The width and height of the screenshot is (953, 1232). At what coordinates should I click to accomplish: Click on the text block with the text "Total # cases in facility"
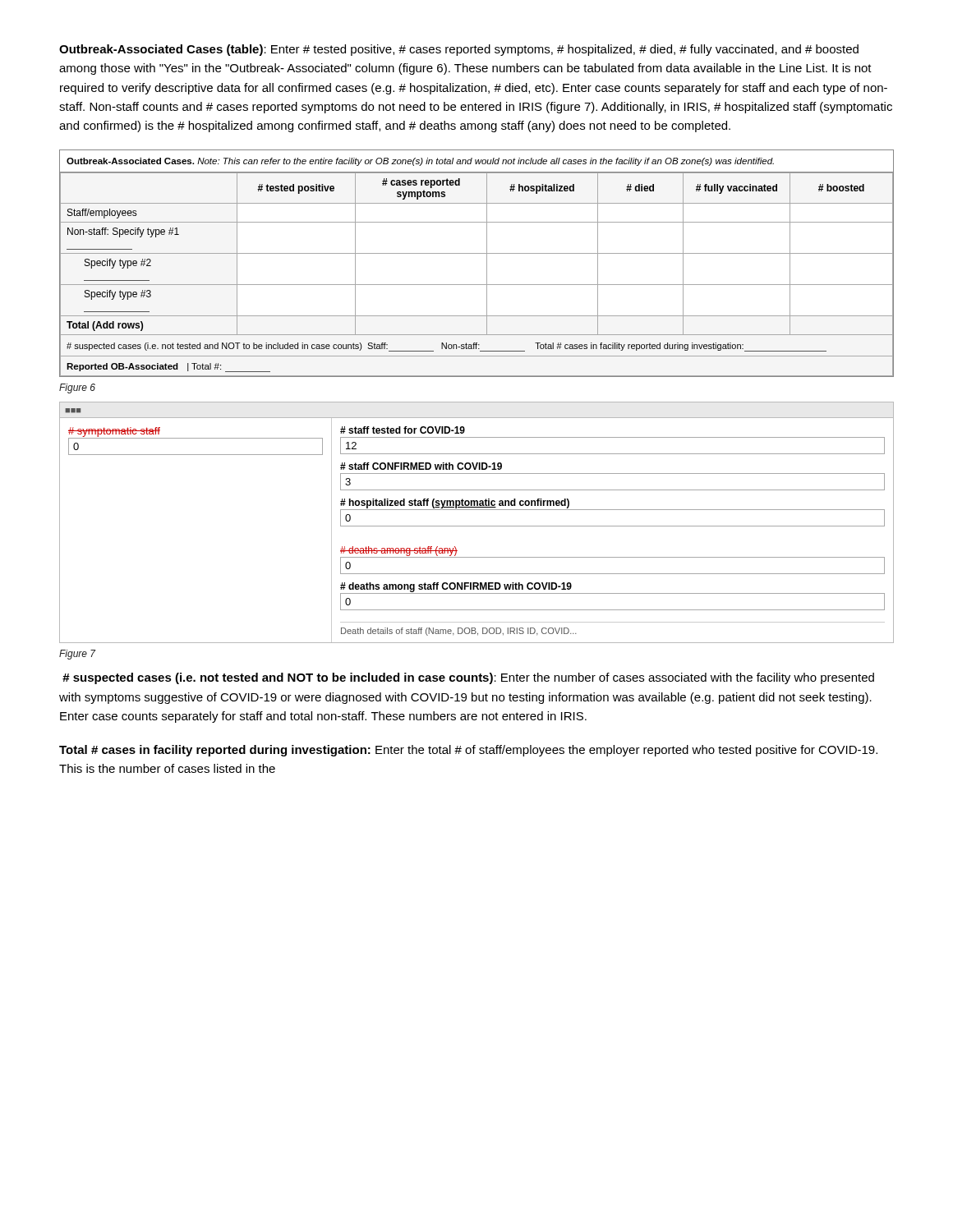click(469, 759)
